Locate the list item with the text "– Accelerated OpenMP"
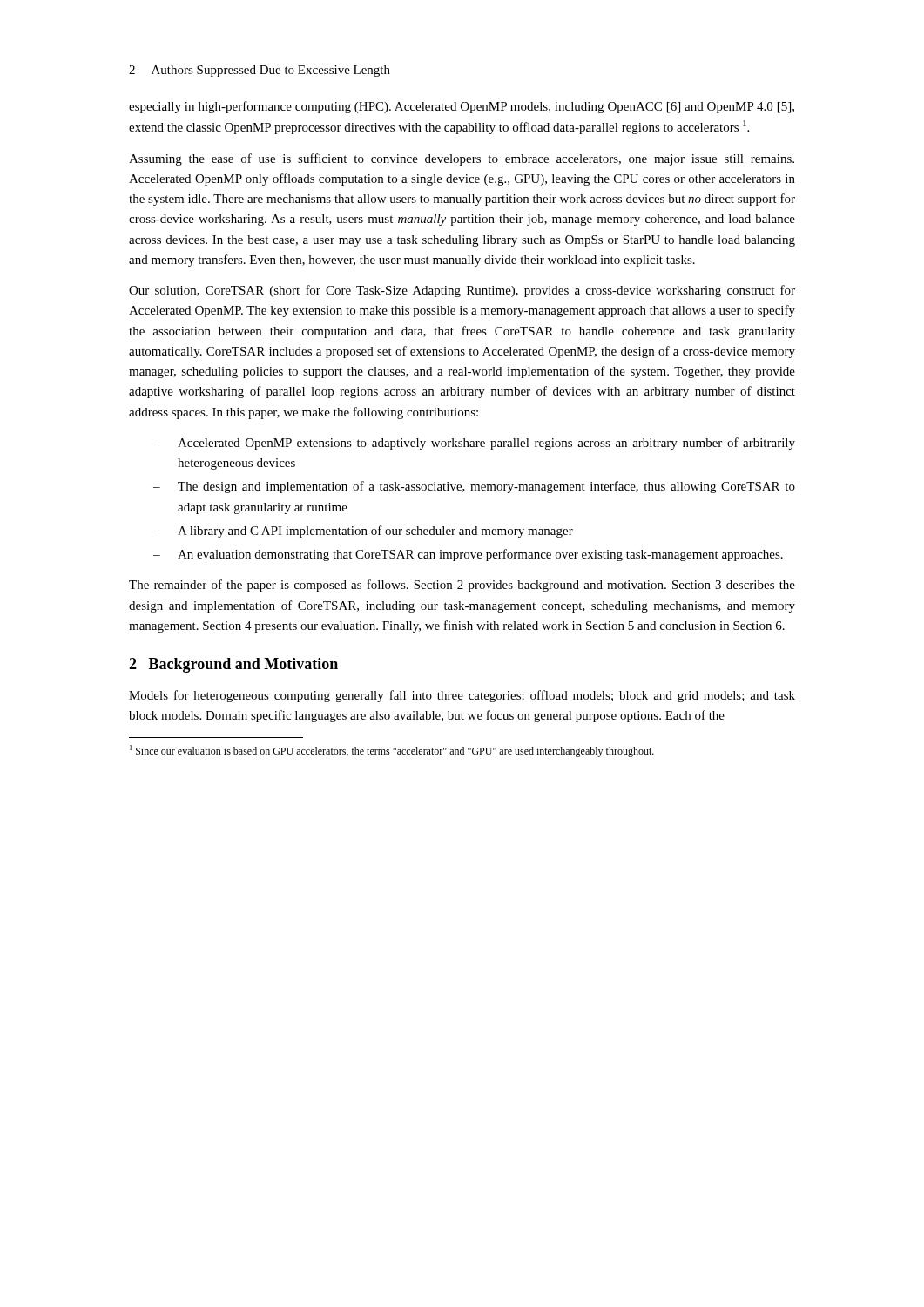The height and width of the screenshot is (1307, 924). 462,453
